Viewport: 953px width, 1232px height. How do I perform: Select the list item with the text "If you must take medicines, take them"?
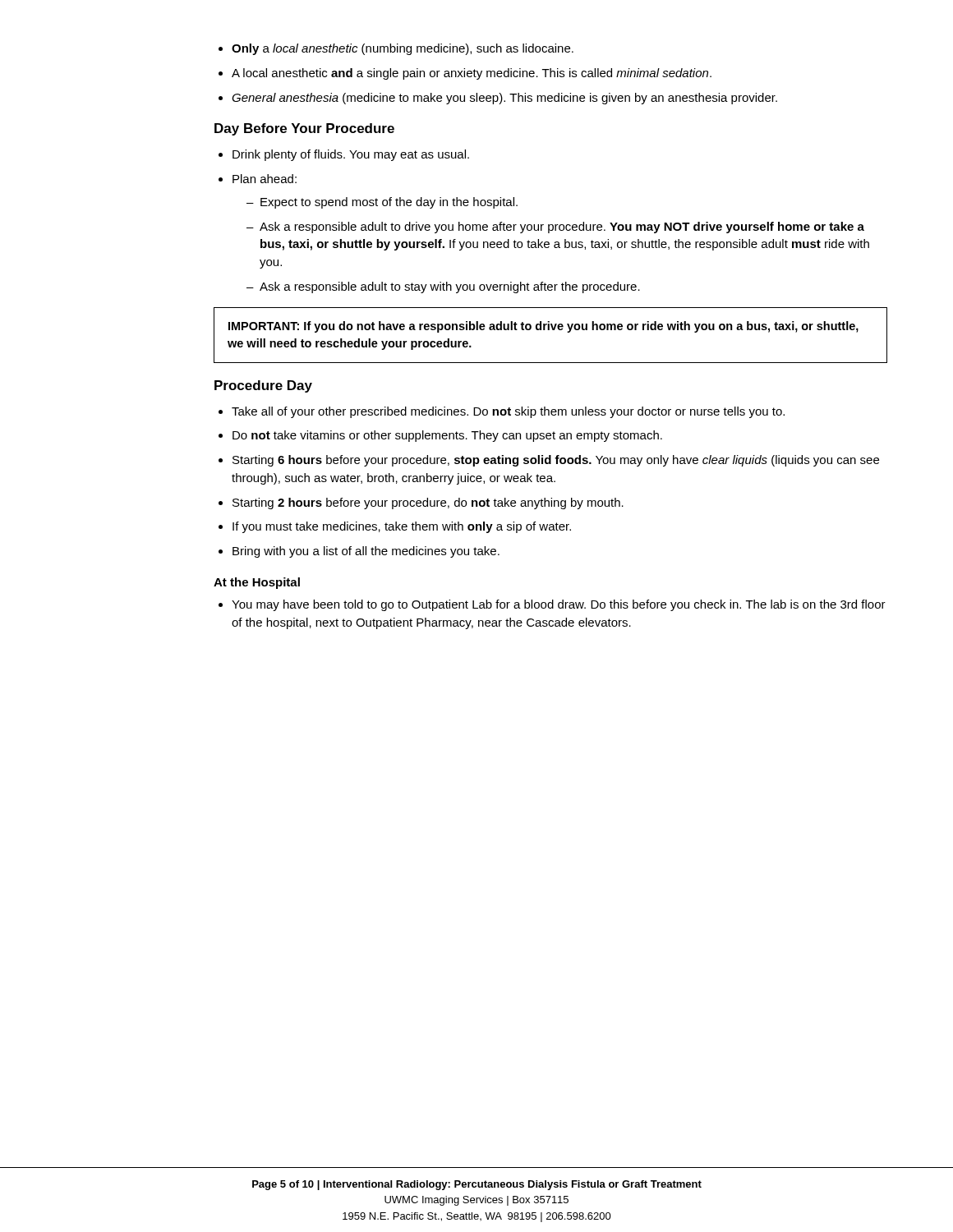click(x=402, y=526)
